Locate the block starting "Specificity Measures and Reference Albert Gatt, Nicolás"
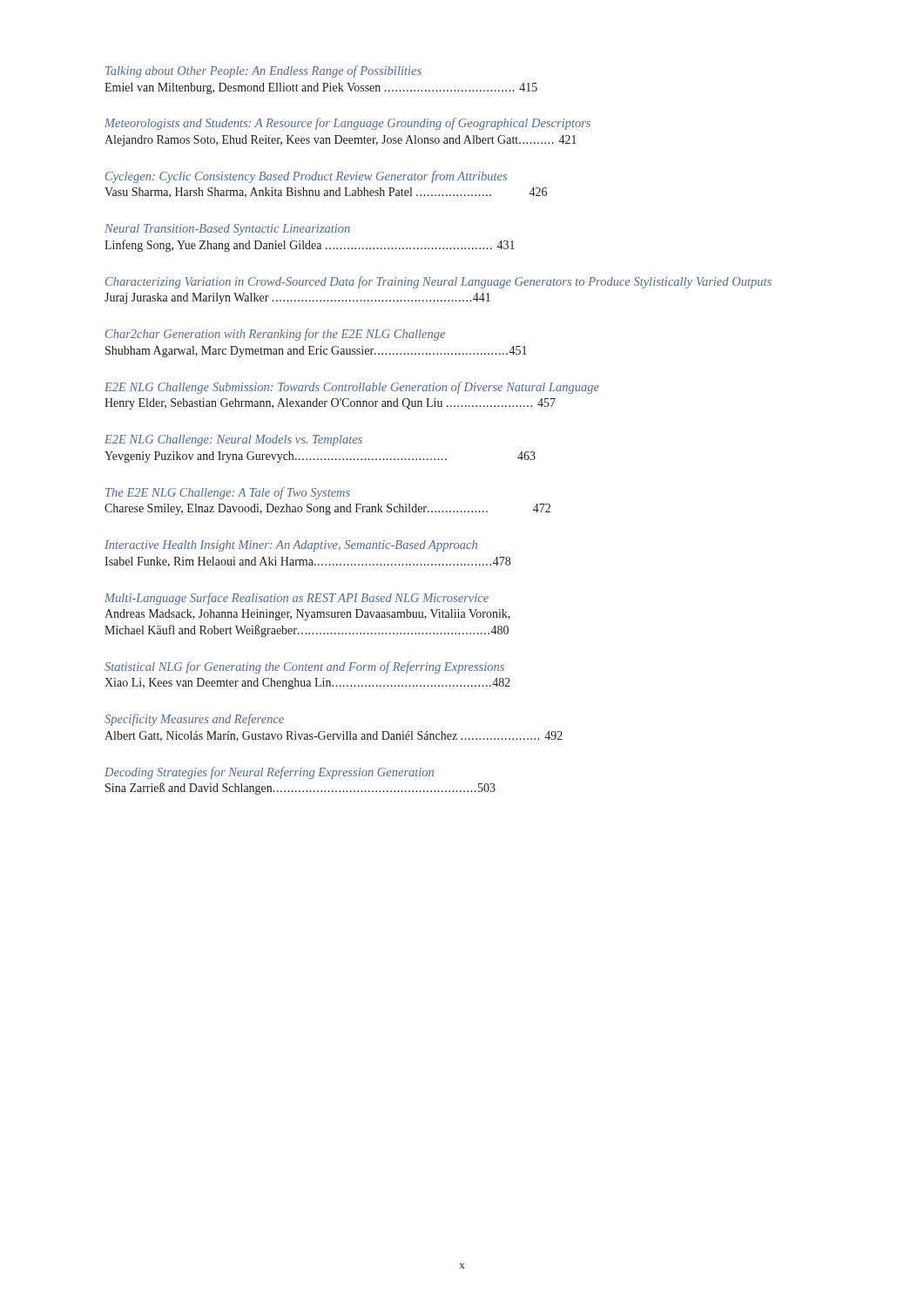The image size is (924, 1307). pos(462,728)
